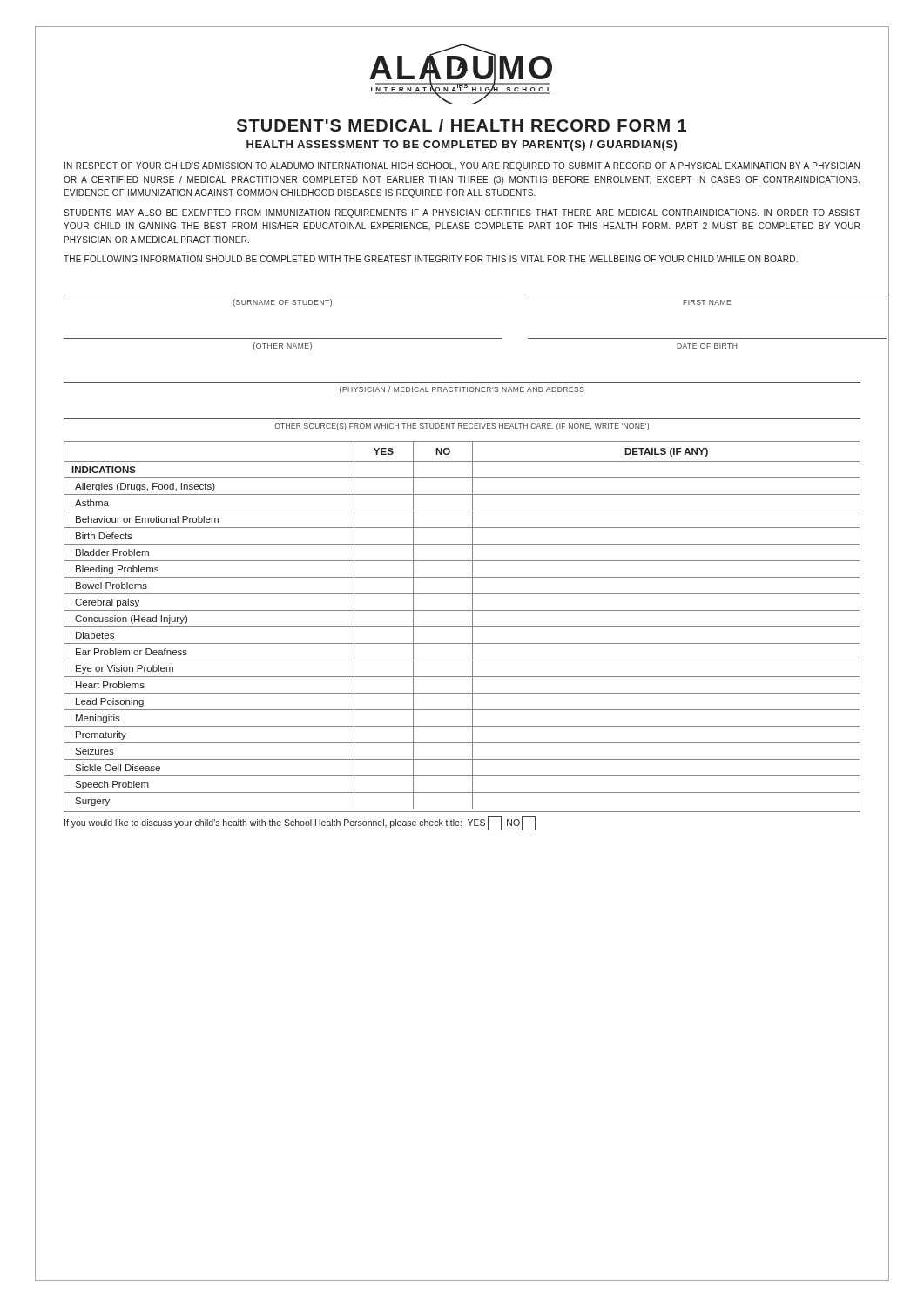
Task: Navigate to the block starting "(OTHER NAME)"
Action: pyautogui.click(x=283, y=346)
